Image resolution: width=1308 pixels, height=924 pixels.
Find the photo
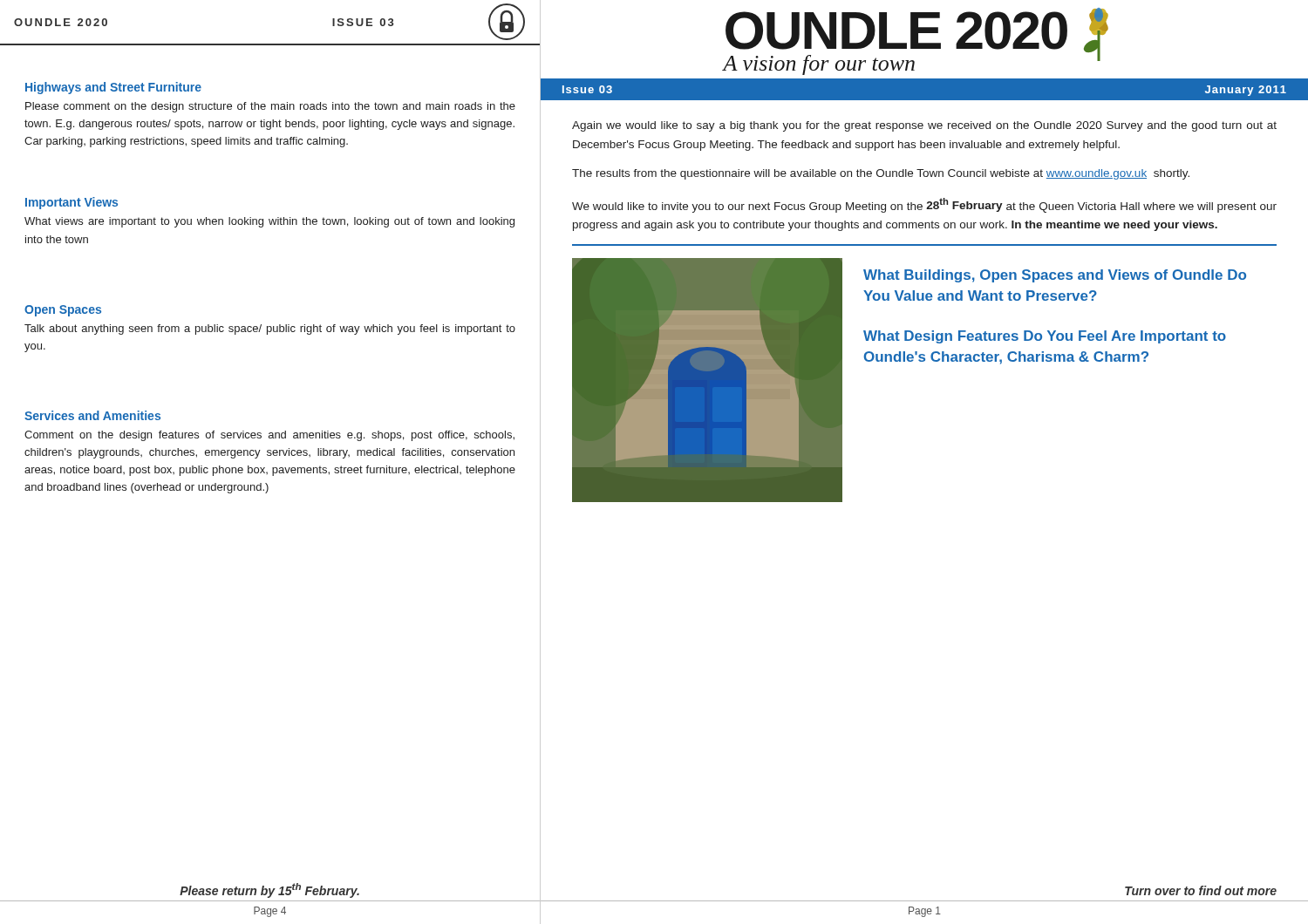[707, 382]
